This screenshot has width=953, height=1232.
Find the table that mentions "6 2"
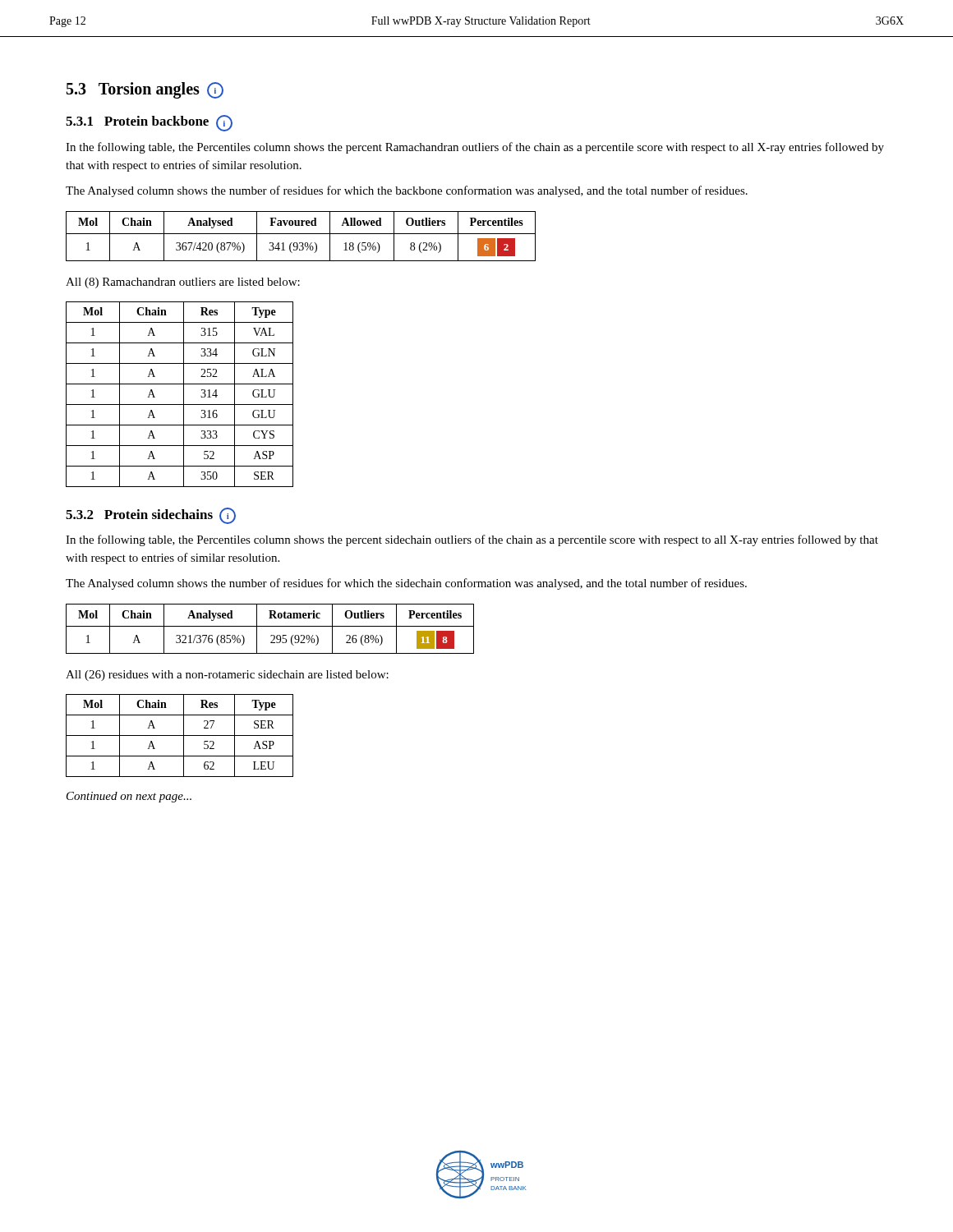point(476,236)
